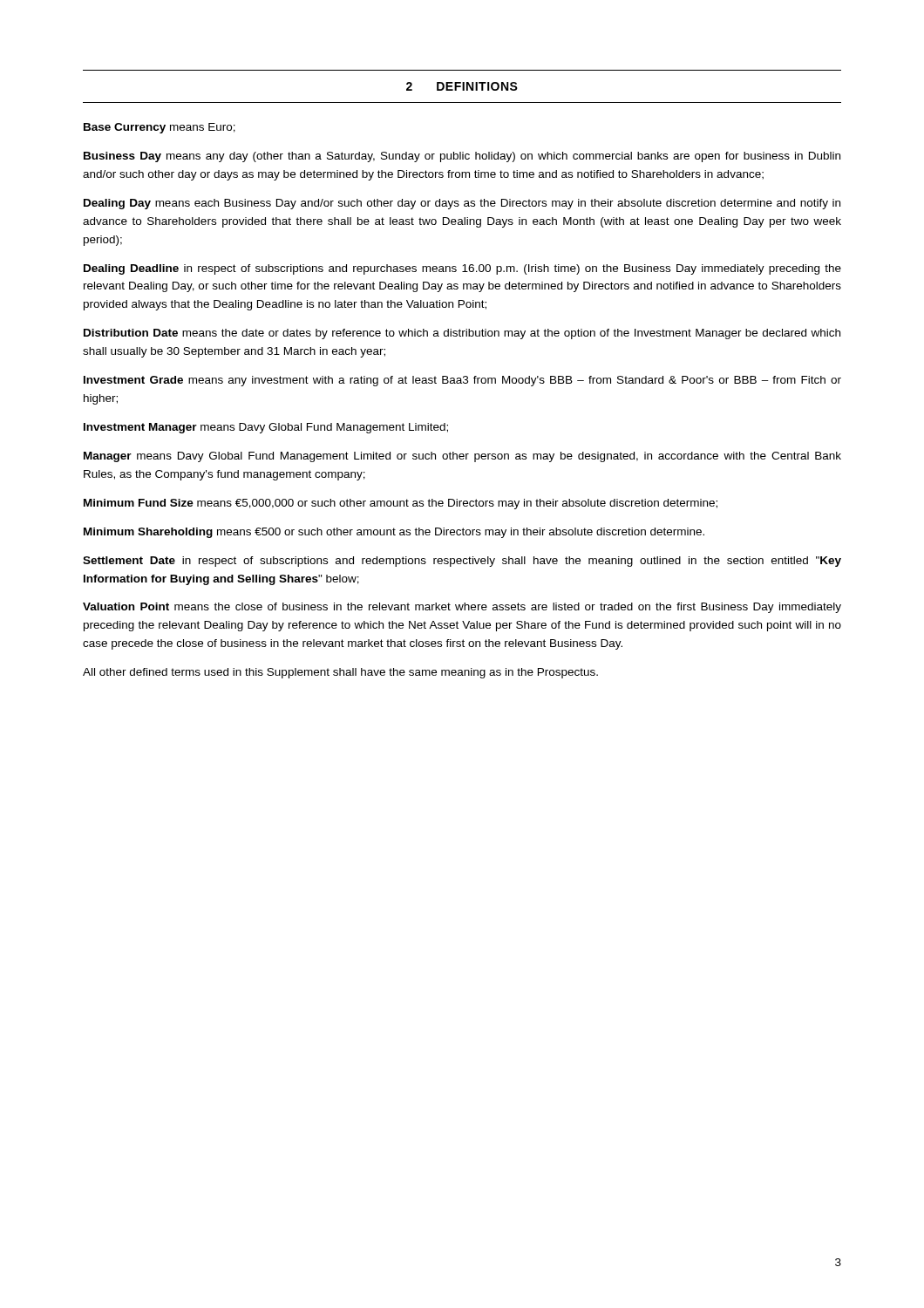Select the text block that says "Business Day means any day (other than"
This screenshot has width=924, height=1308.
pyautogui.click(x=462, y=165)
